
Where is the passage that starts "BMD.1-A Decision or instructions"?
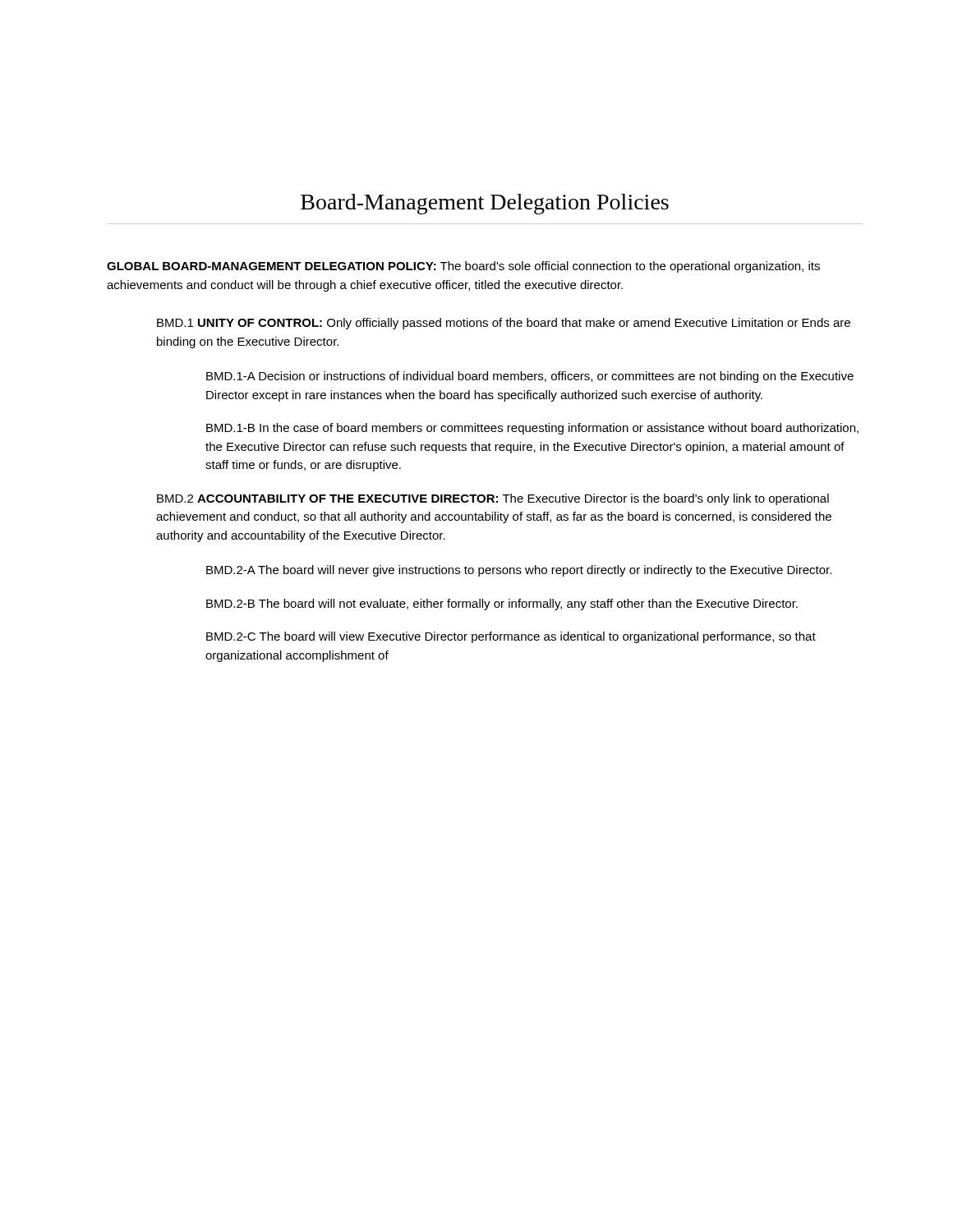click(530, 385)
